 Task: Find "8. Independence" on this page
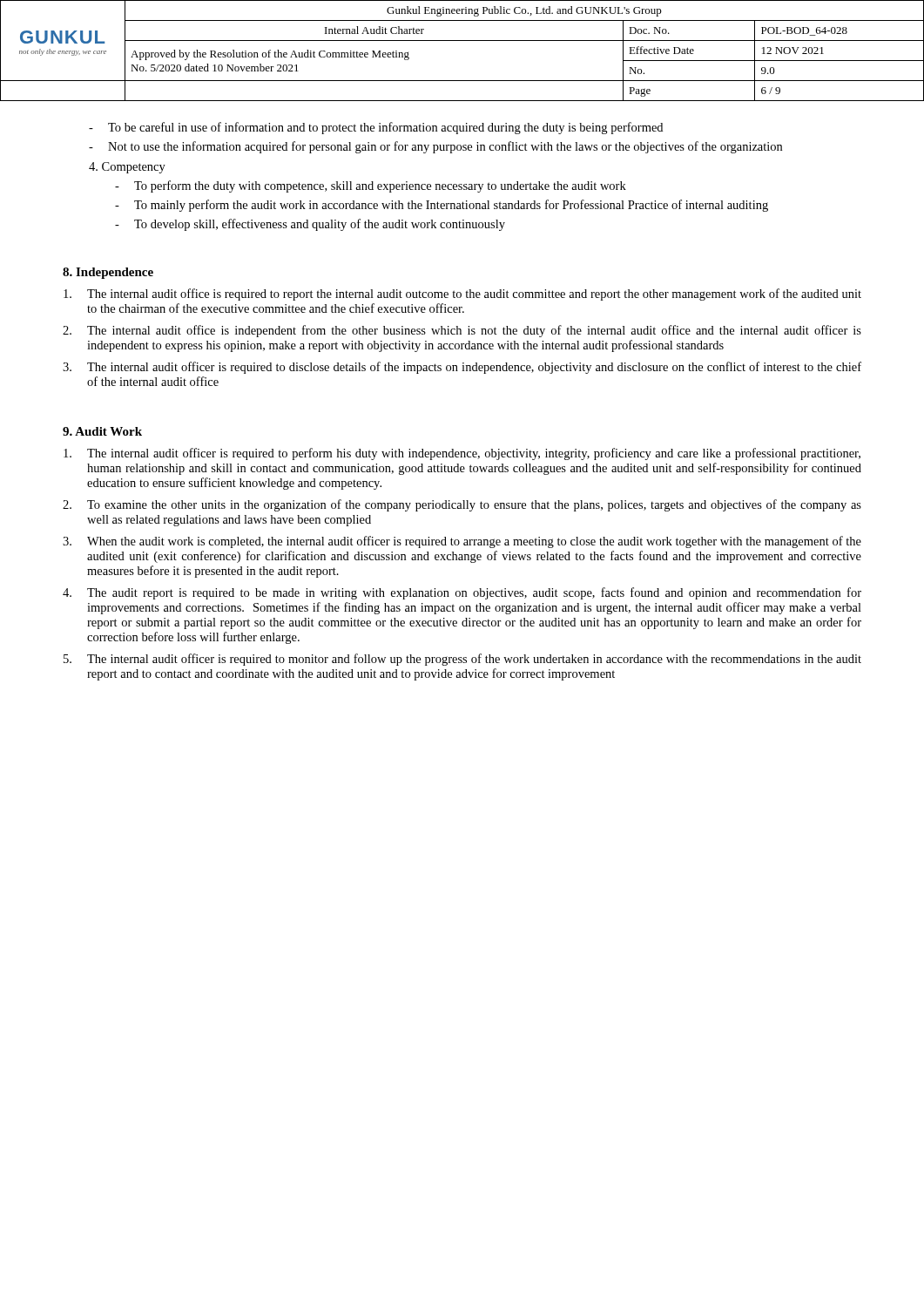pyautogui.click(x=108, y=272)
